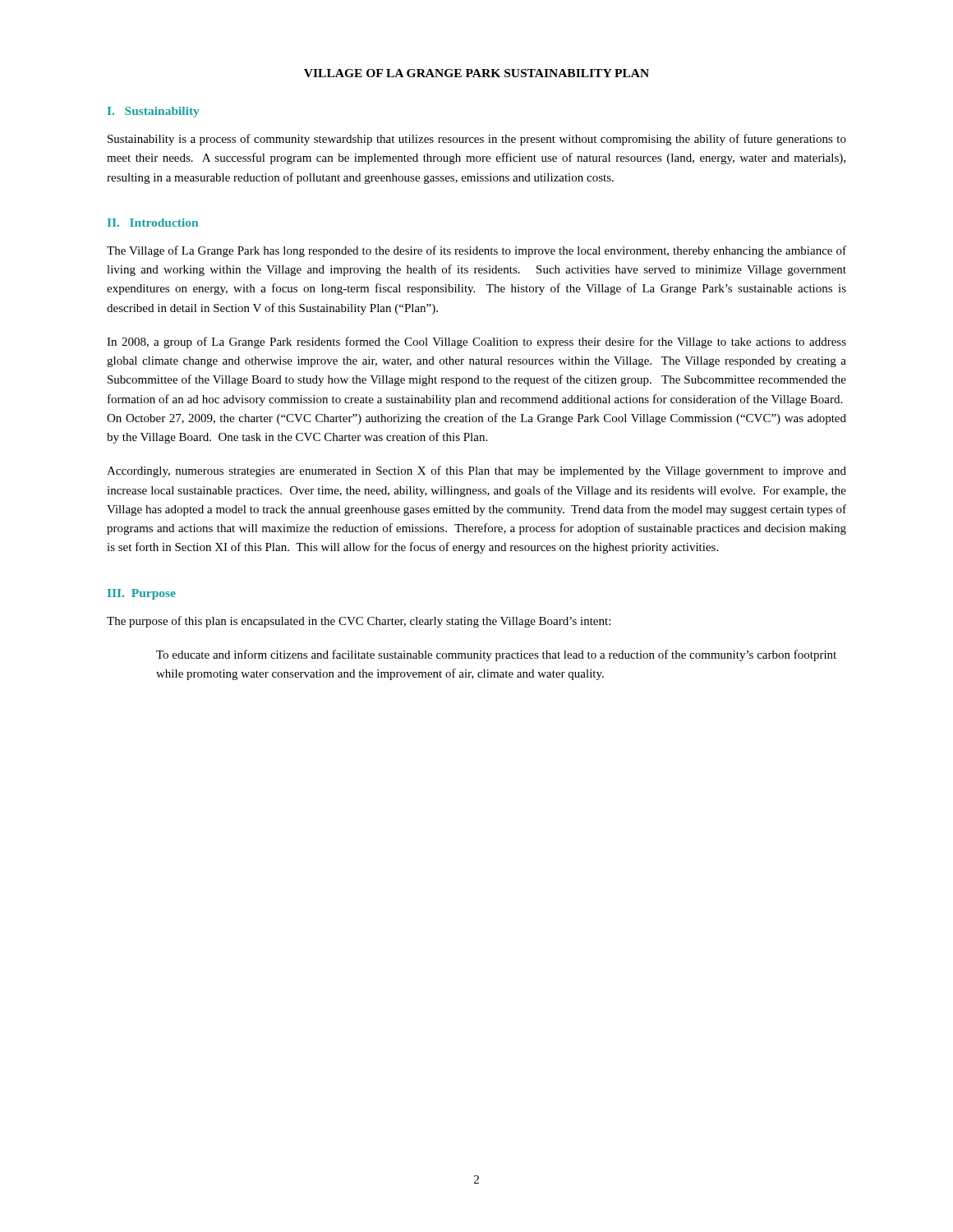Image resolution: width=953 pixels, height=1232 pixels.
Task: Point to the region starting "In 2008, a group of La"
Action: 476,389
